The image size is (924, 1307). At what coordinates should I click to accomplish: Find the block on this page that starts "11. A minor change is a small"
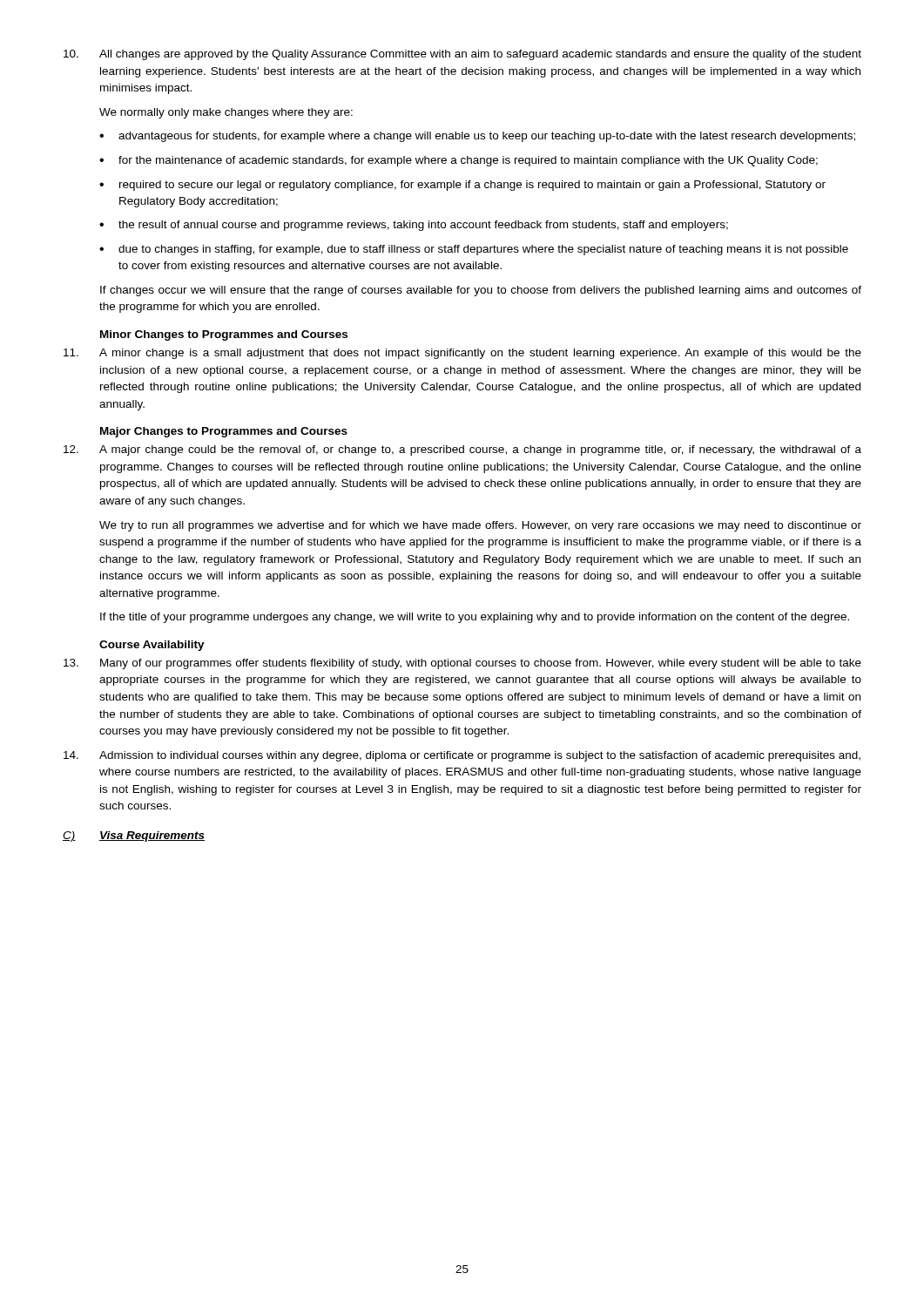[462, 378]
